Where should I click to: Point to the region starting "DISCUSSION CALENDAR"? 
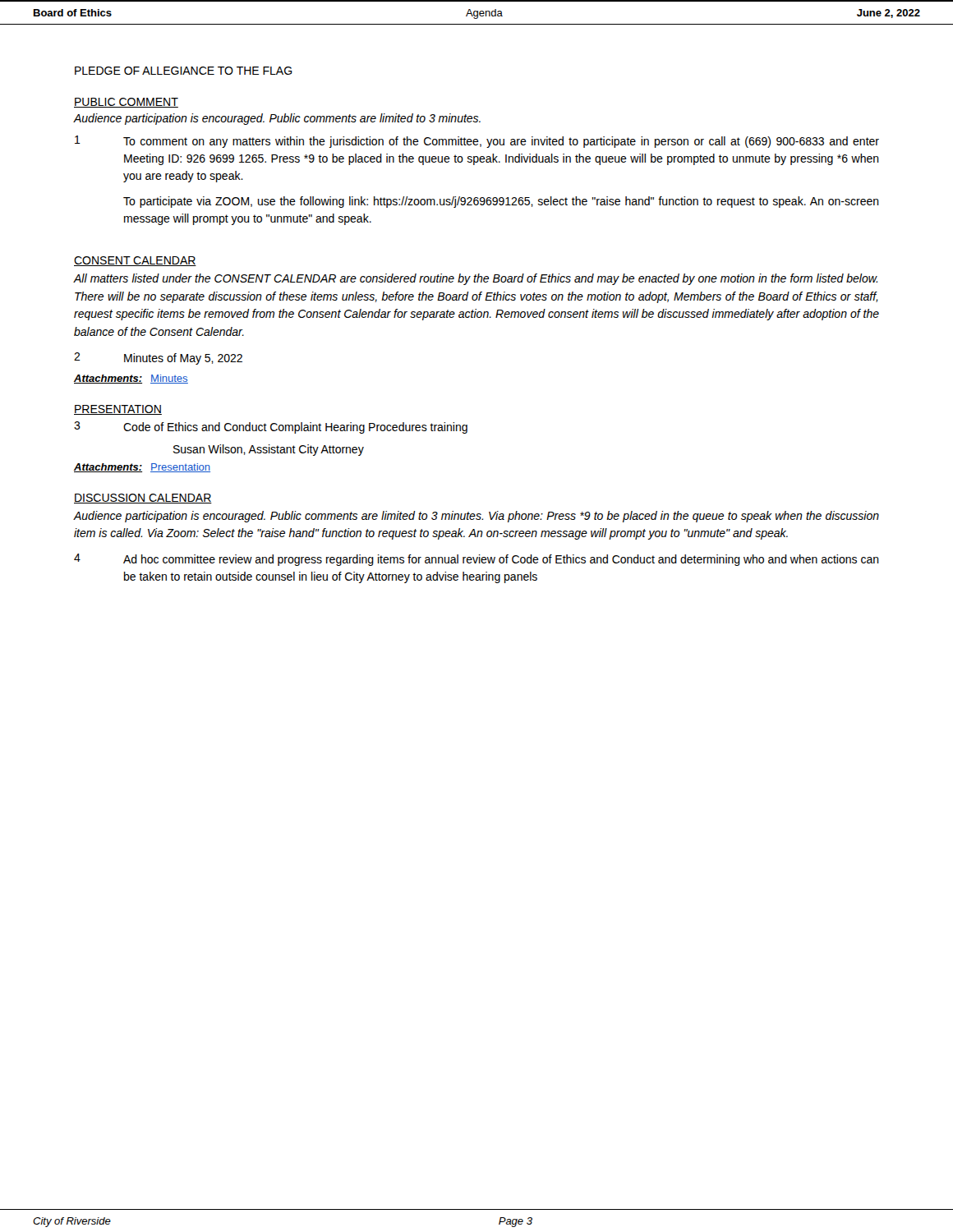(x=143, y=498)
